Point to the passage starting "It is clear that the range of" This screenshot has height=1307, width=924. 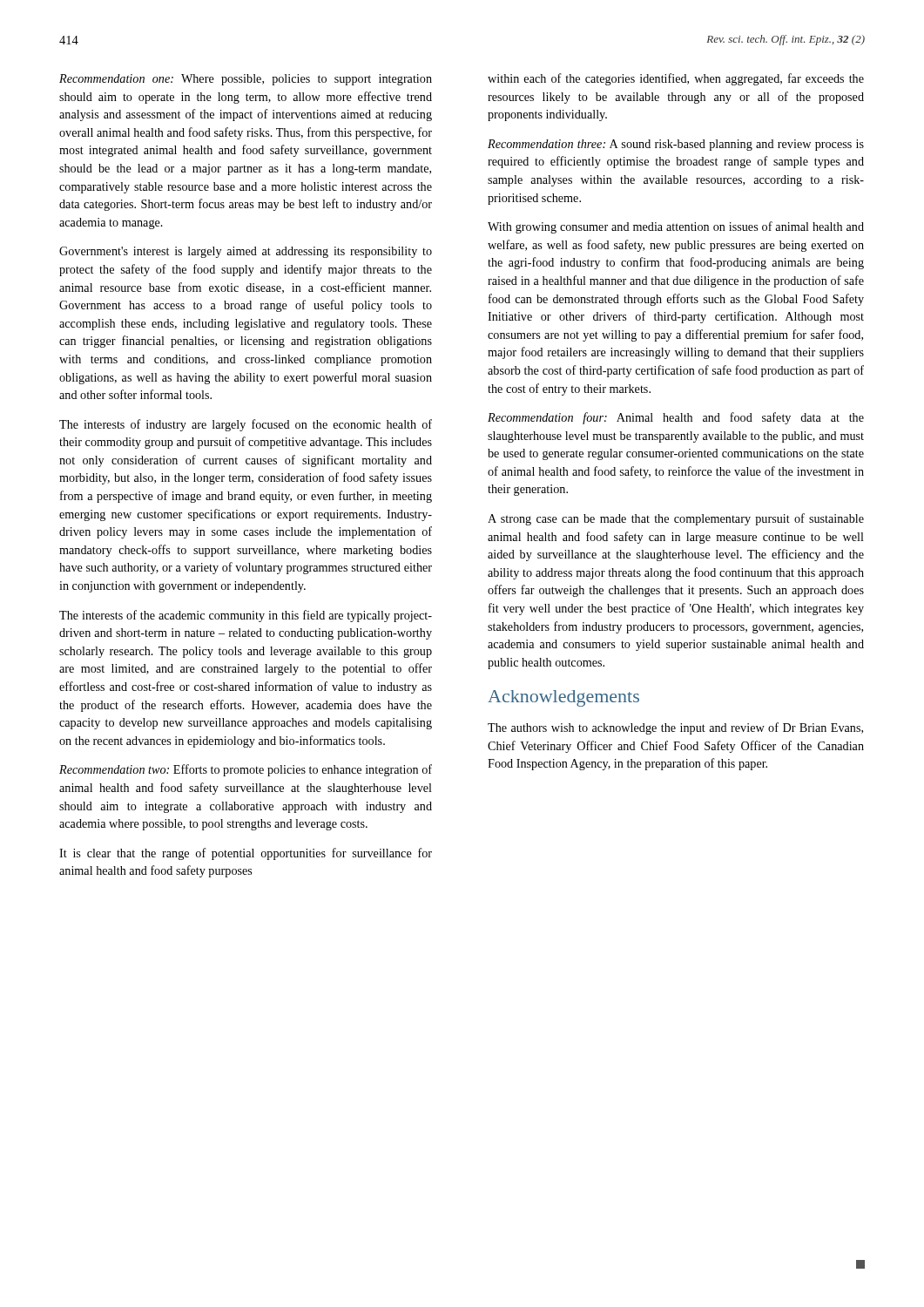(246, 862)
